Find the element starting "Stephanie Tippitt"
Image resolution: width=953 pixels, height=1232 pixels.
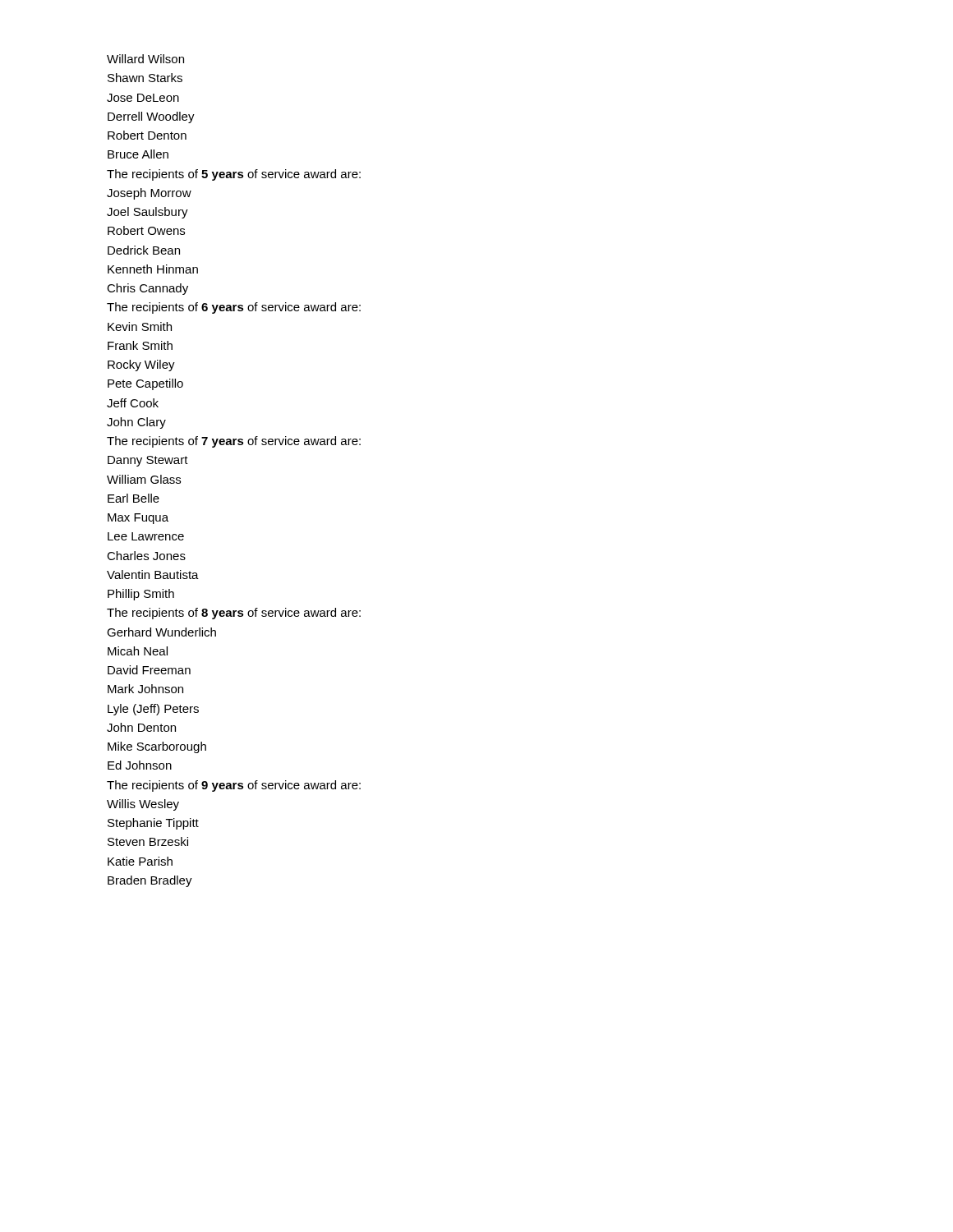point(153,824)
